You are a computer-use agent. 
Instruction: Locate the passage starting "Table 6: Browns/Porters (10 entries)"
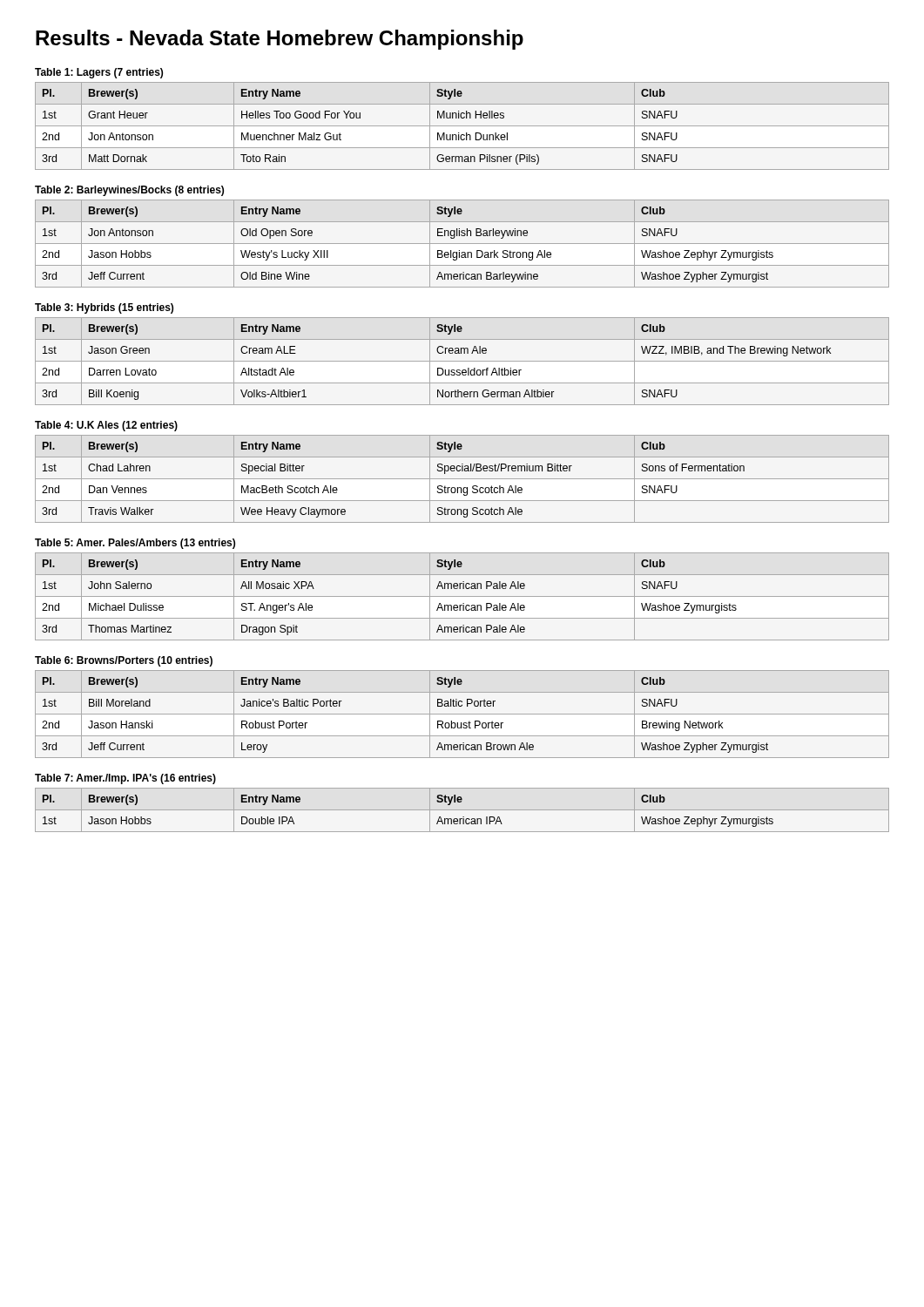(124, 660)
